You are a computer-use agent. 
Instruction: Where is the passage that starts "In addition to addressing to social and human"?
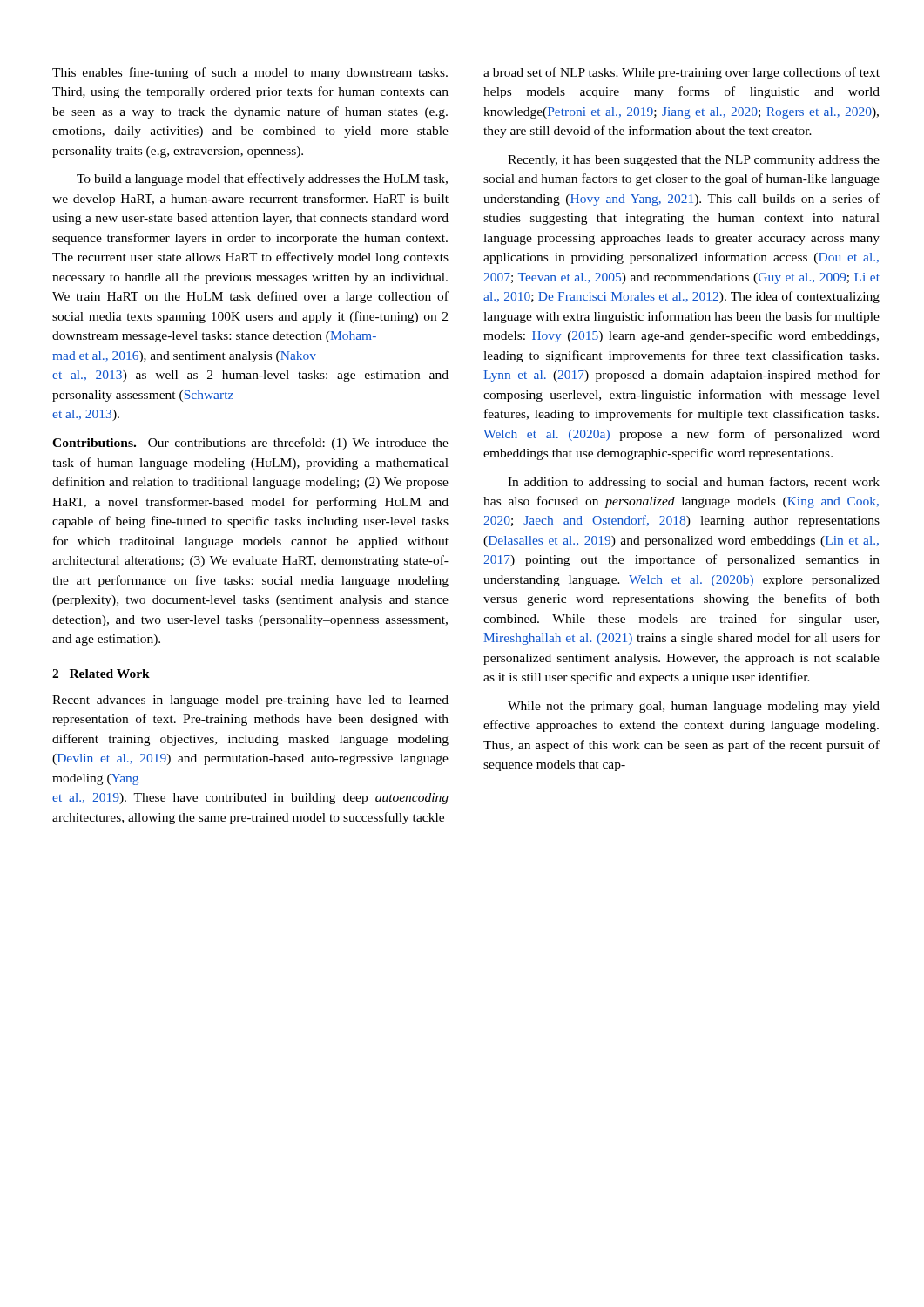(x=681, y=580)
